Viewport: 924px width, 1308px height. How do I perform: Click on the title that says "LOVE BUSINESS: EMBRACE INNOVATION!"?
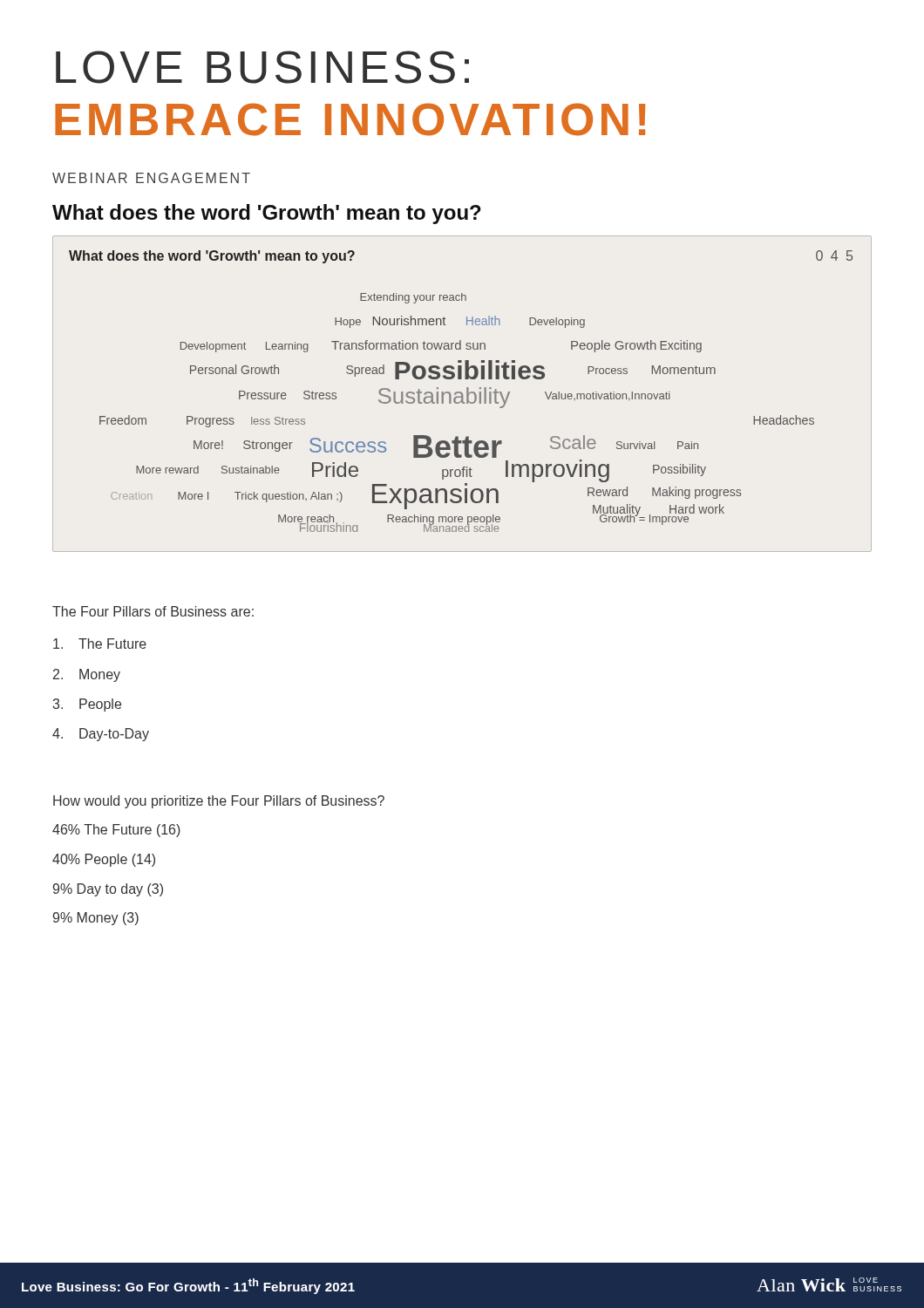[462, 94]
